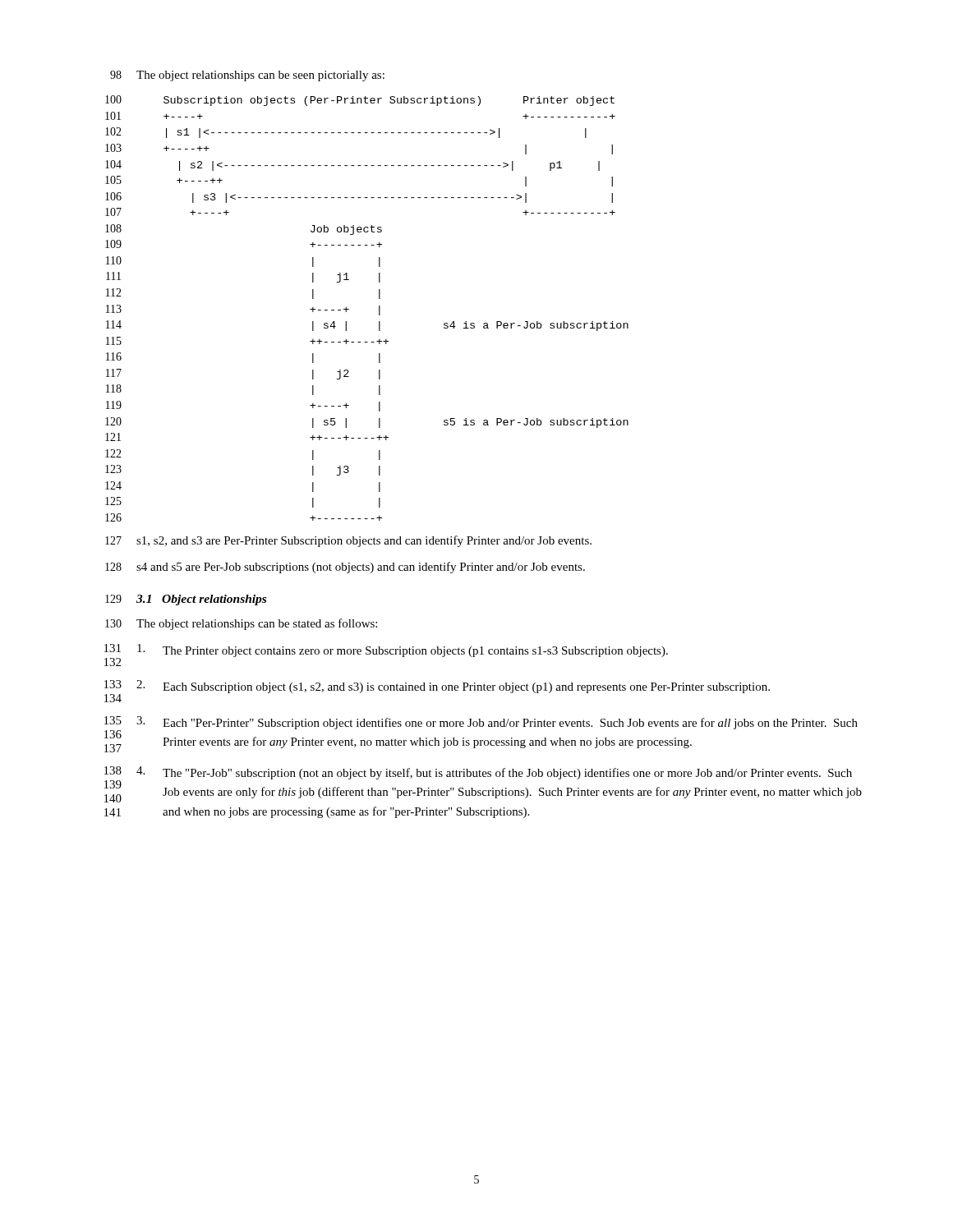953x1232 pixels.
Task: Find the text block containing "128 s4 and s5 are Per-Job subscriptions (not"
Action: 476,567
